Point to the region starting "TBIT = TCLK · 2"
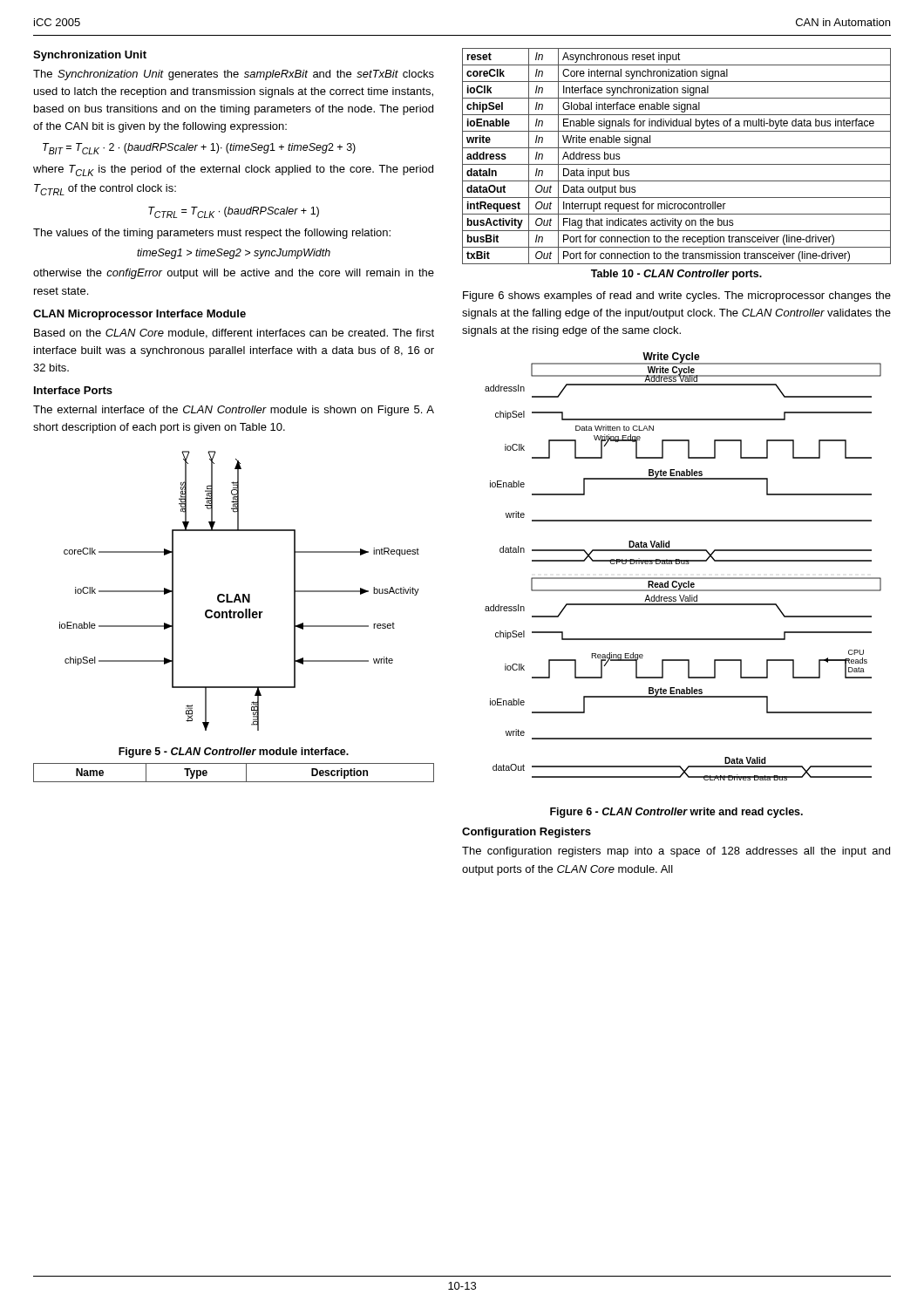The width and height of the screenshot is (924, 1308). click(x=199, y=148)
